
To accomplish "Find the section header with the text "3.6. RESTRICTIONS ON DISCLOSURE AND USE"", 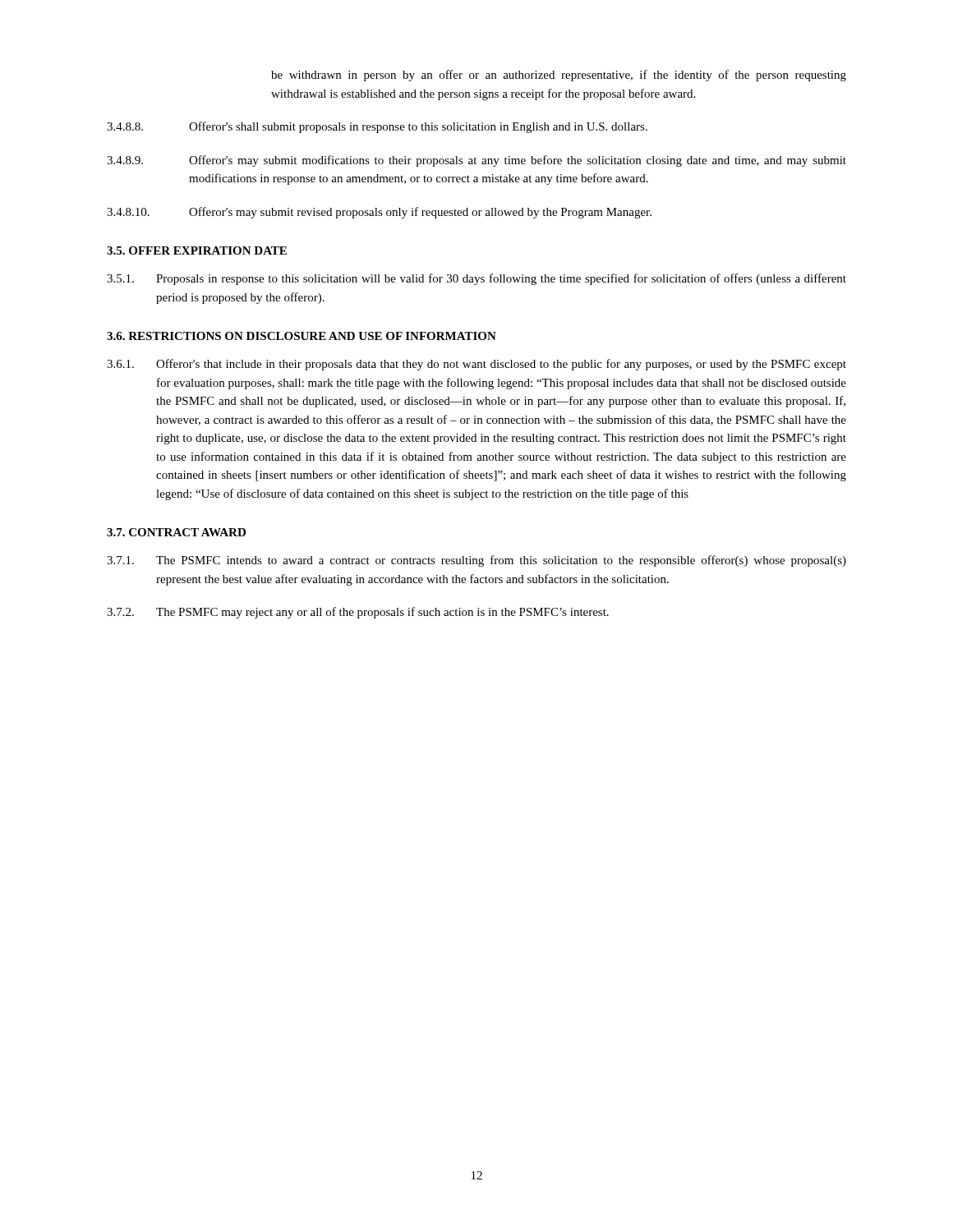I will [301, 336].
